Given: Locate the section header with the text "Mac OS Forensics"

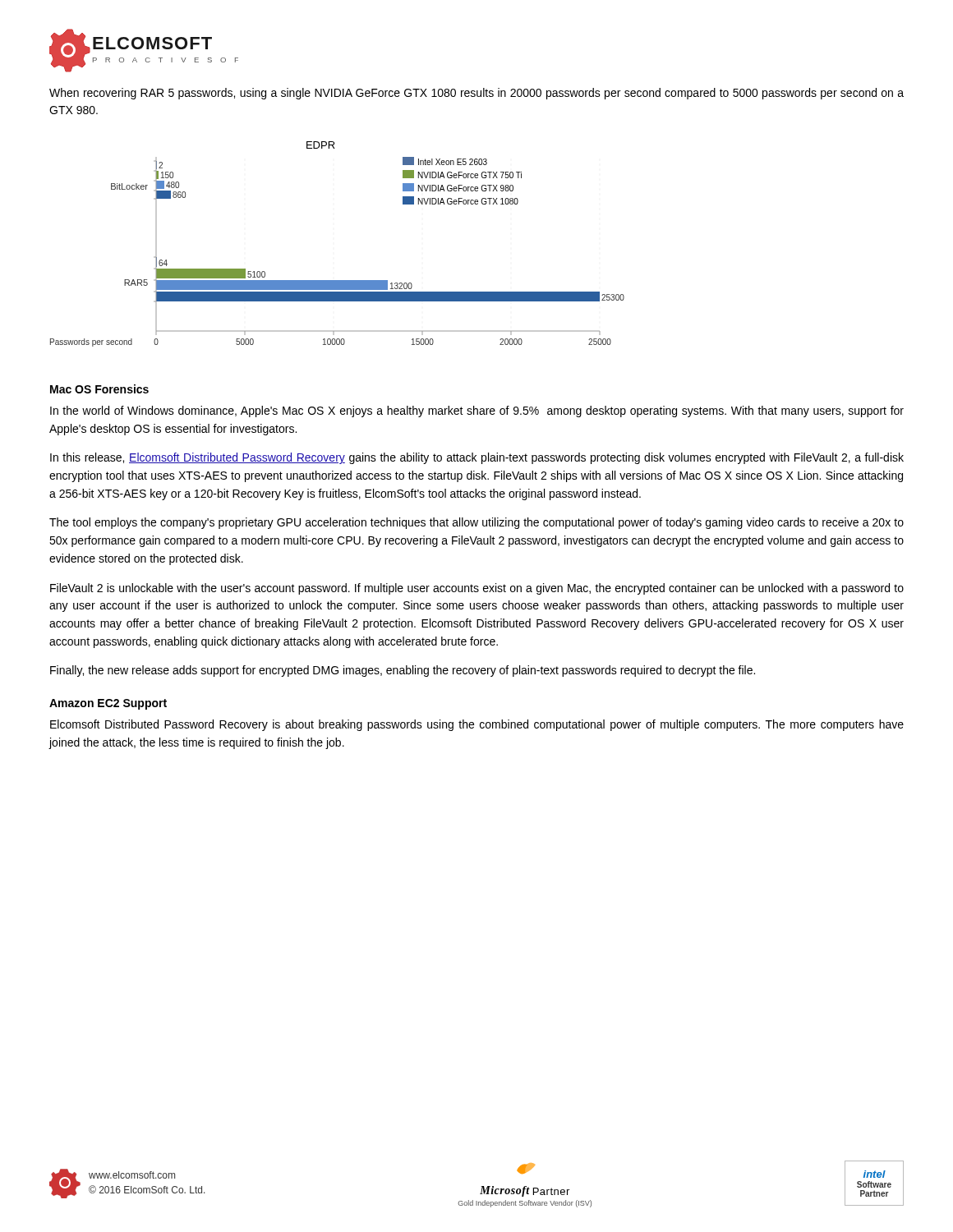Looking at the screenshot, I should click(99, 389).
